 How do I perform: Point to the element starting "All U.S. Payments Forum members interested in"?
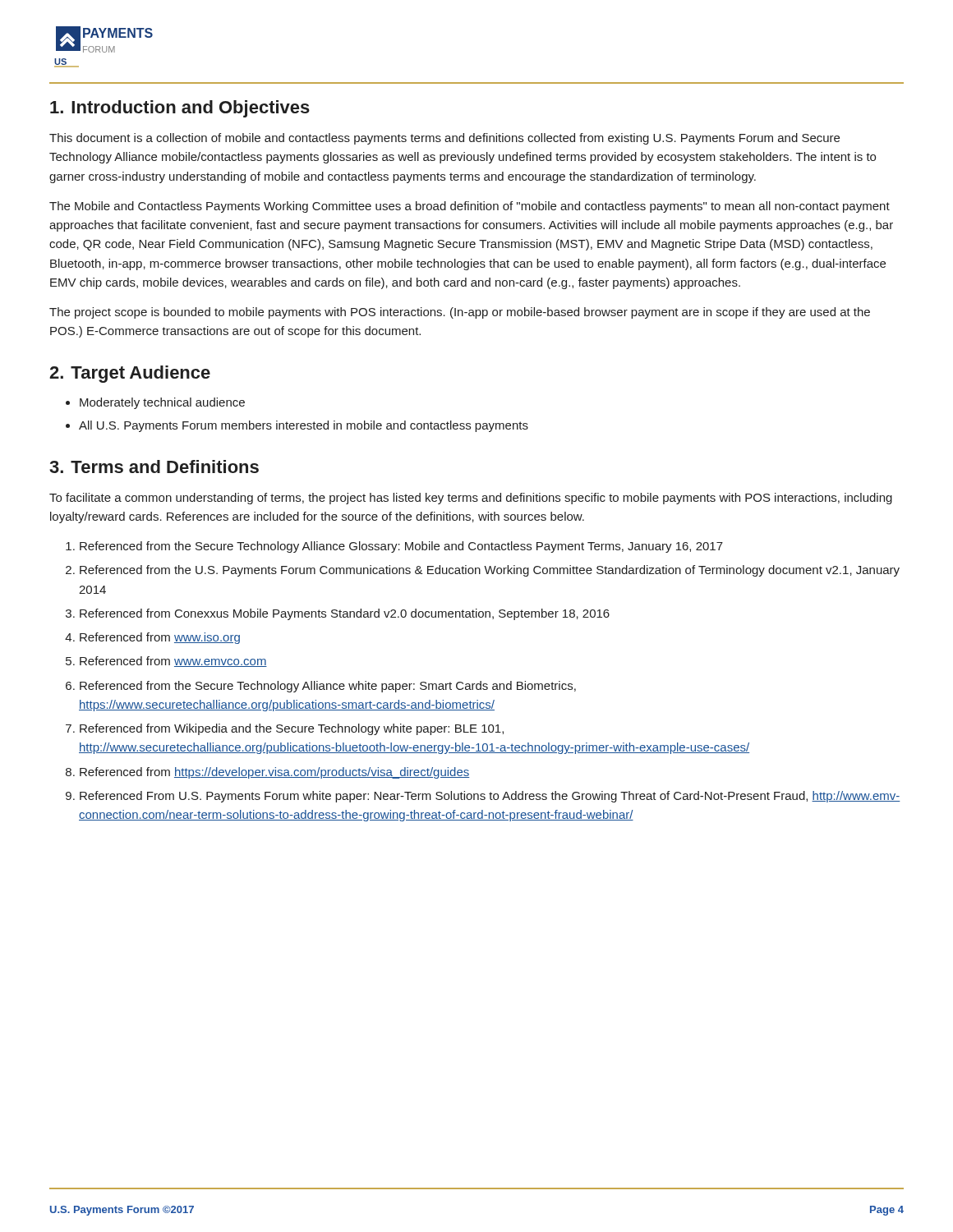[476, 426]
